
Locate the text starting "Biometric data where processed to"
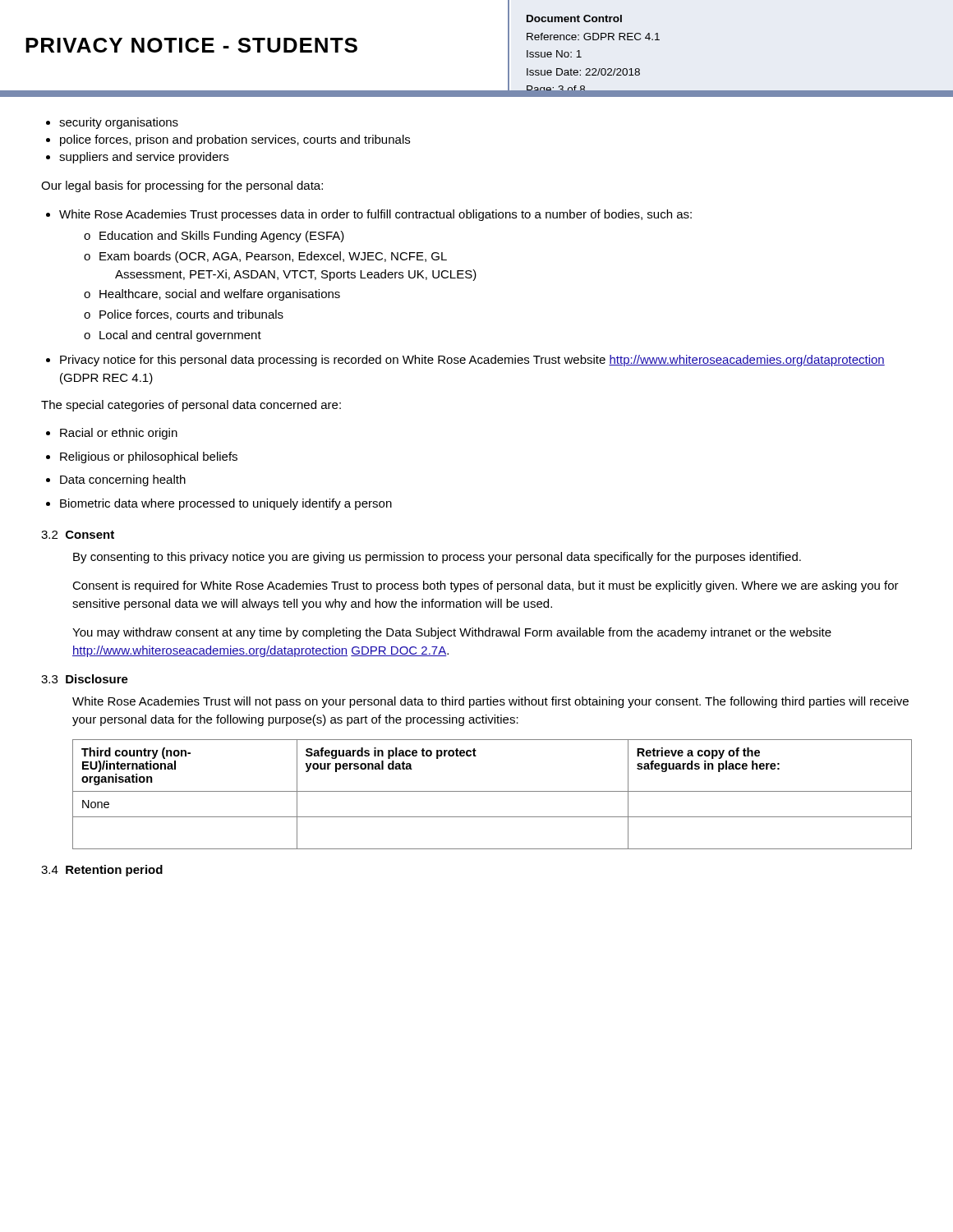point(226,503)
